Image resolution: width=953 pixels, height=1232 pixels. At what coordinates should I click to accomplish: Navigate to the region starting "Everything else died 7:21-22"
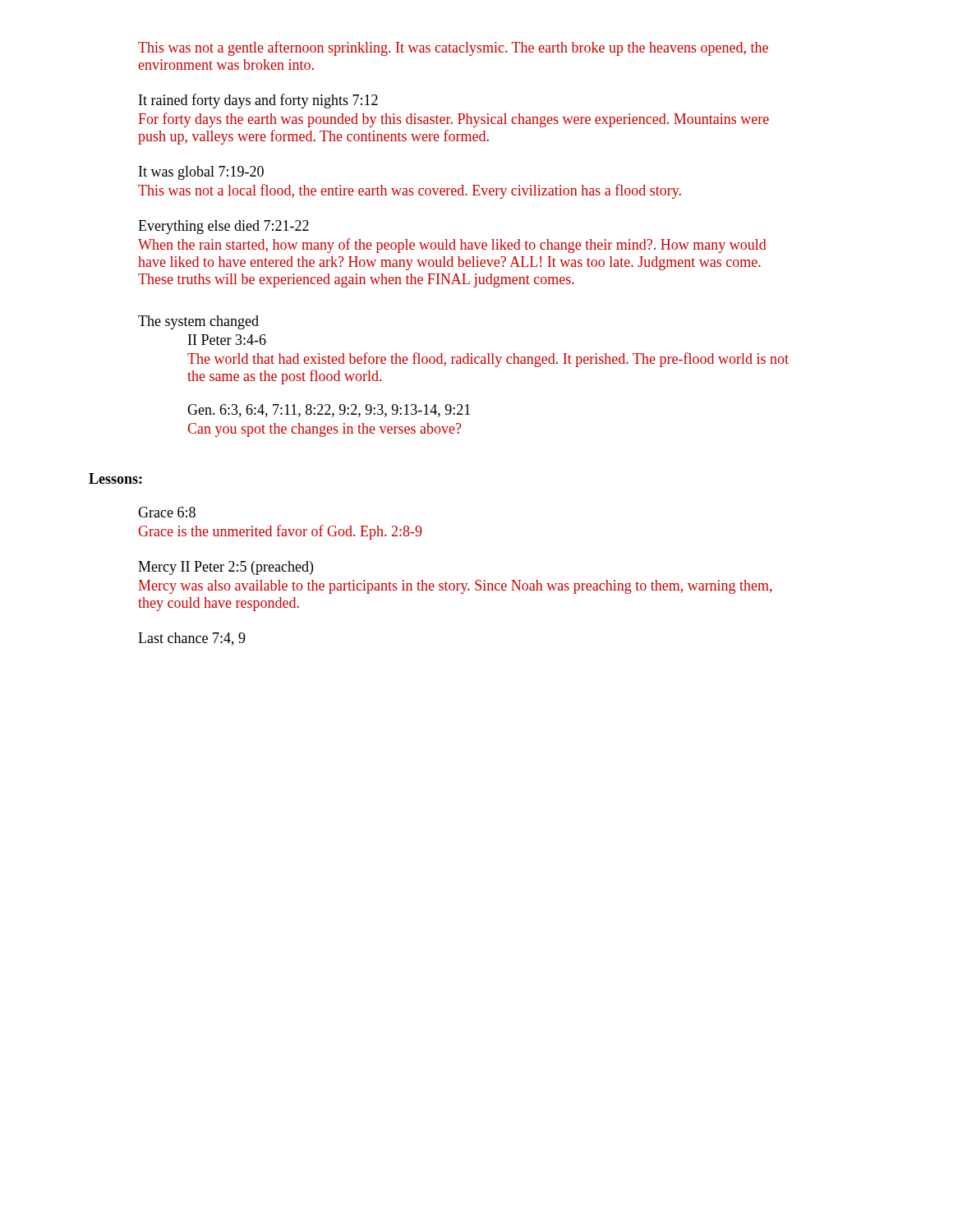[467, 253]
